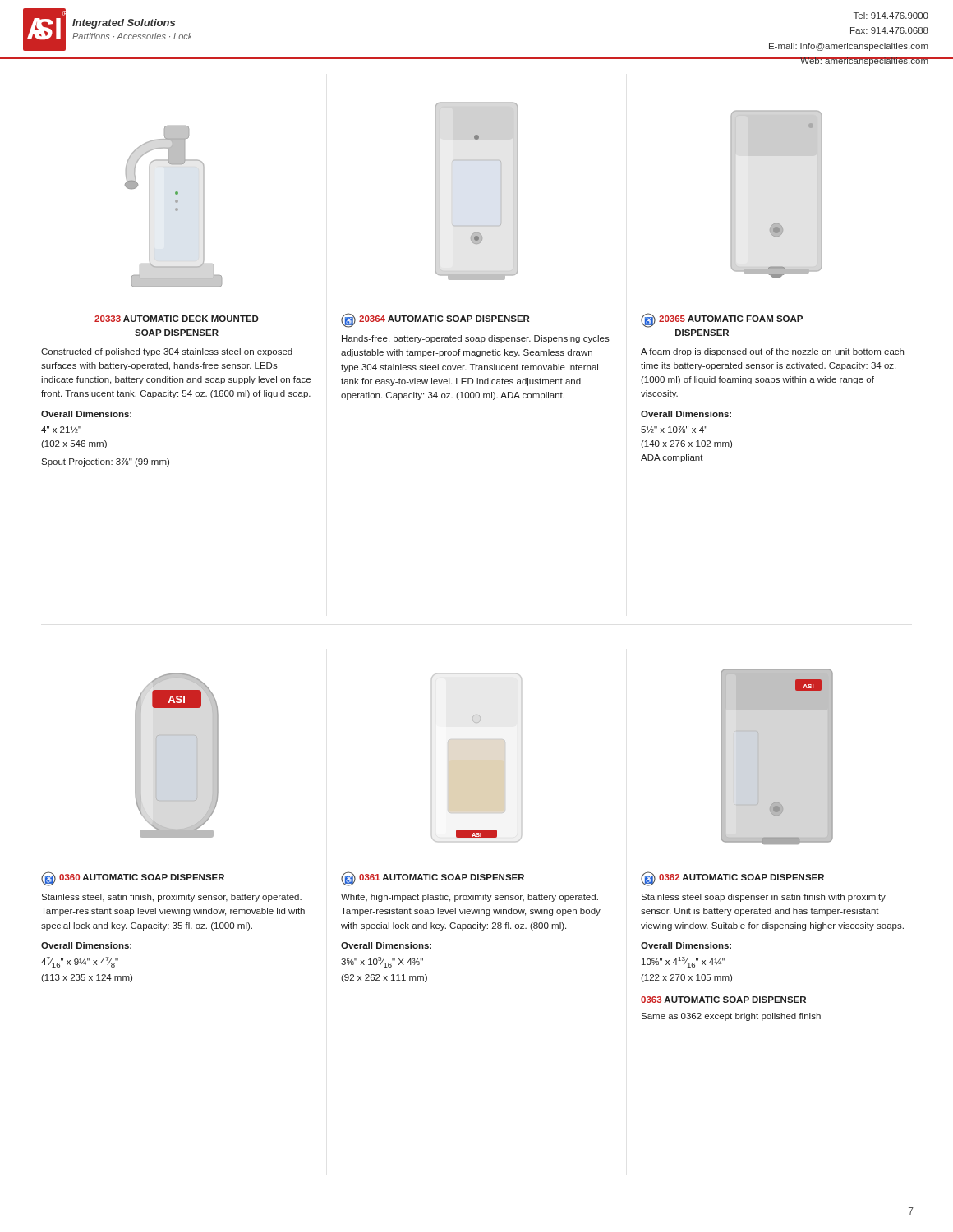Find the text block containing "♿ 0360 AUTOMATIC"
Viewport: 953px width, 1232px height.
[x=177, y=928]
